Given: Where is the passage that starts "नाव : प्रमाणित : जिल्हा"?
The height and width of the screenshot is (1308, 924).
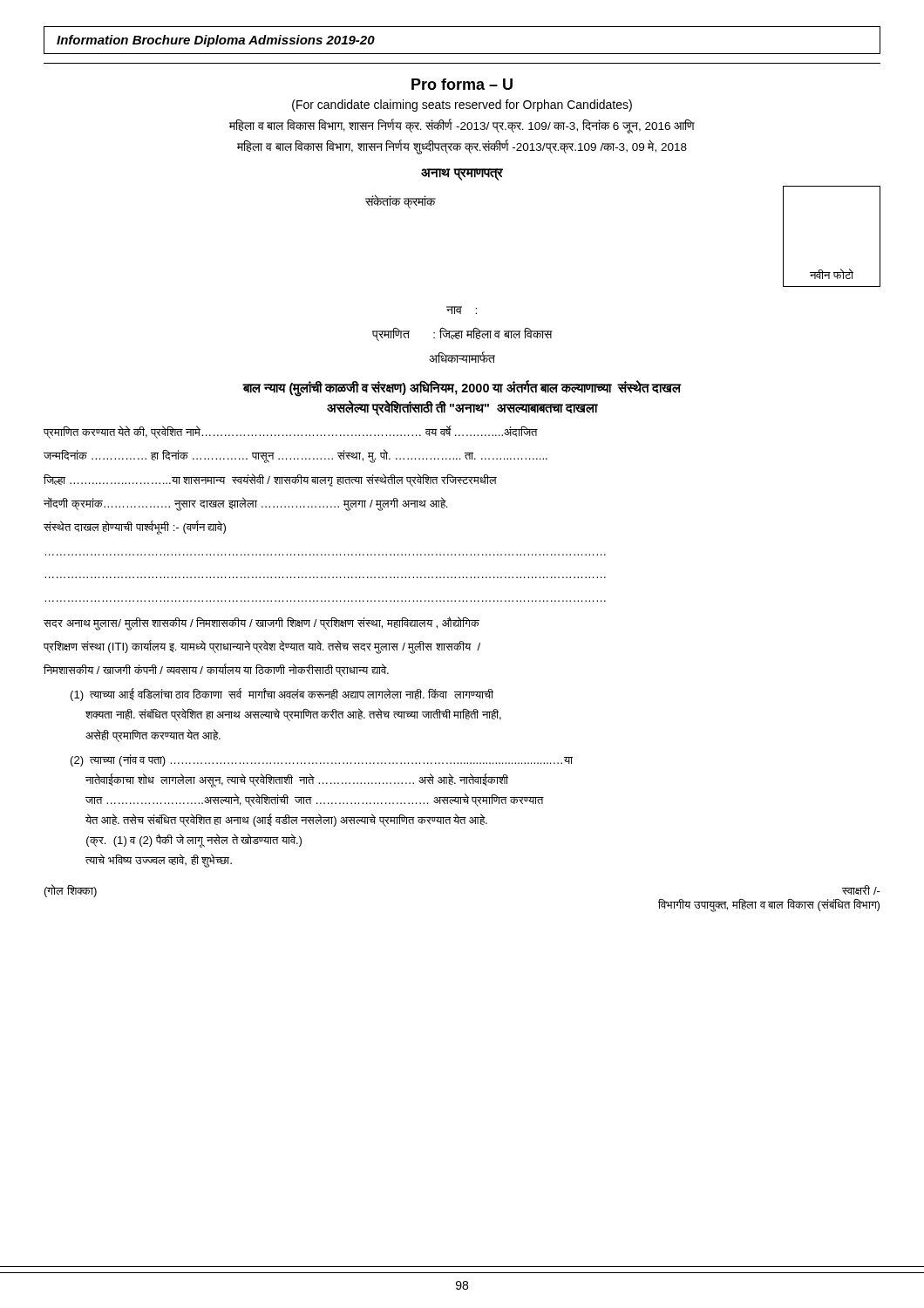Looking at the screenshot, I should pyautogui.click(x=462, y=335).
